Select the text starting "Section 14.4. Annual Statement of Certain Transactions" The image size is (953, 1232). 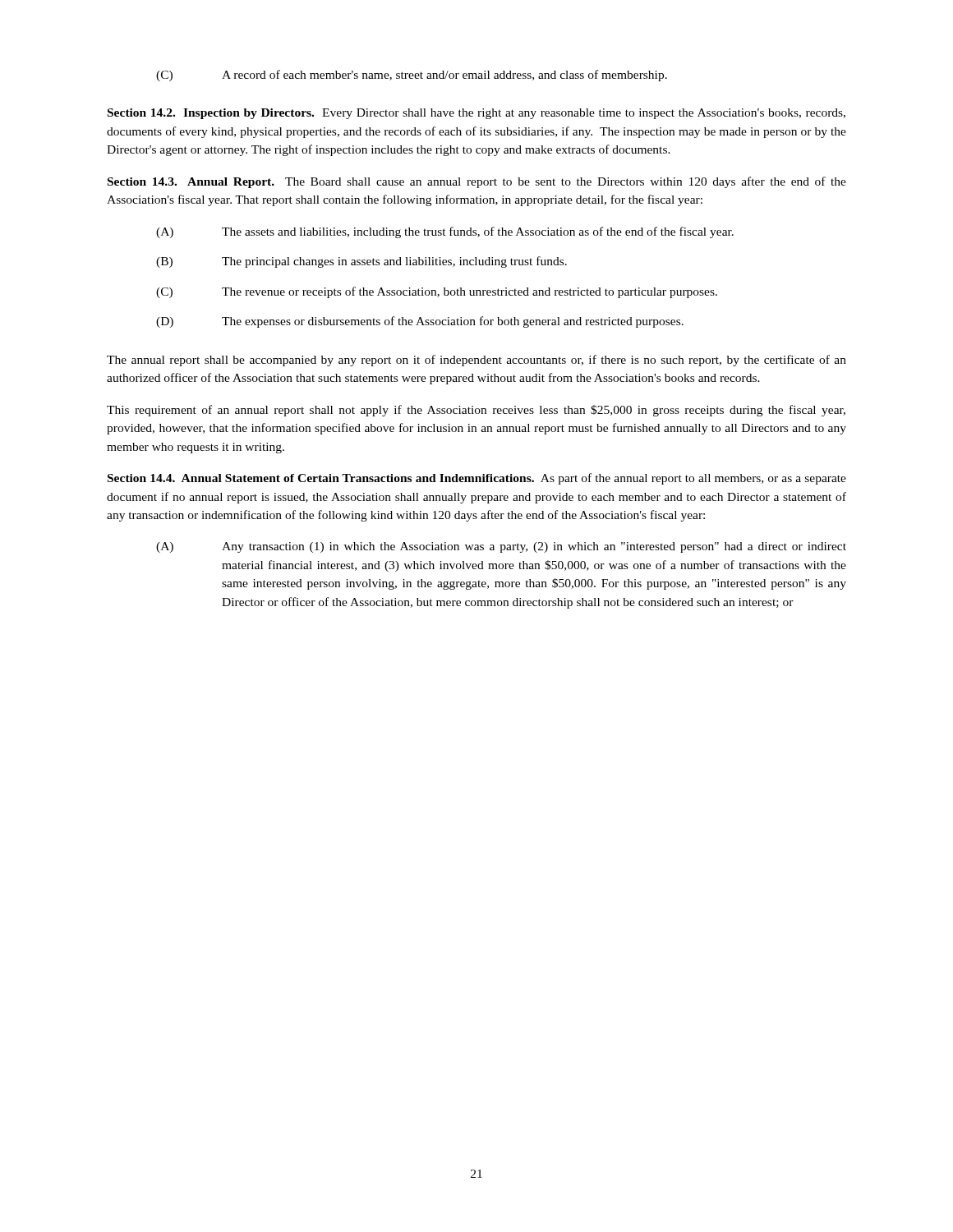click(476, 497)
